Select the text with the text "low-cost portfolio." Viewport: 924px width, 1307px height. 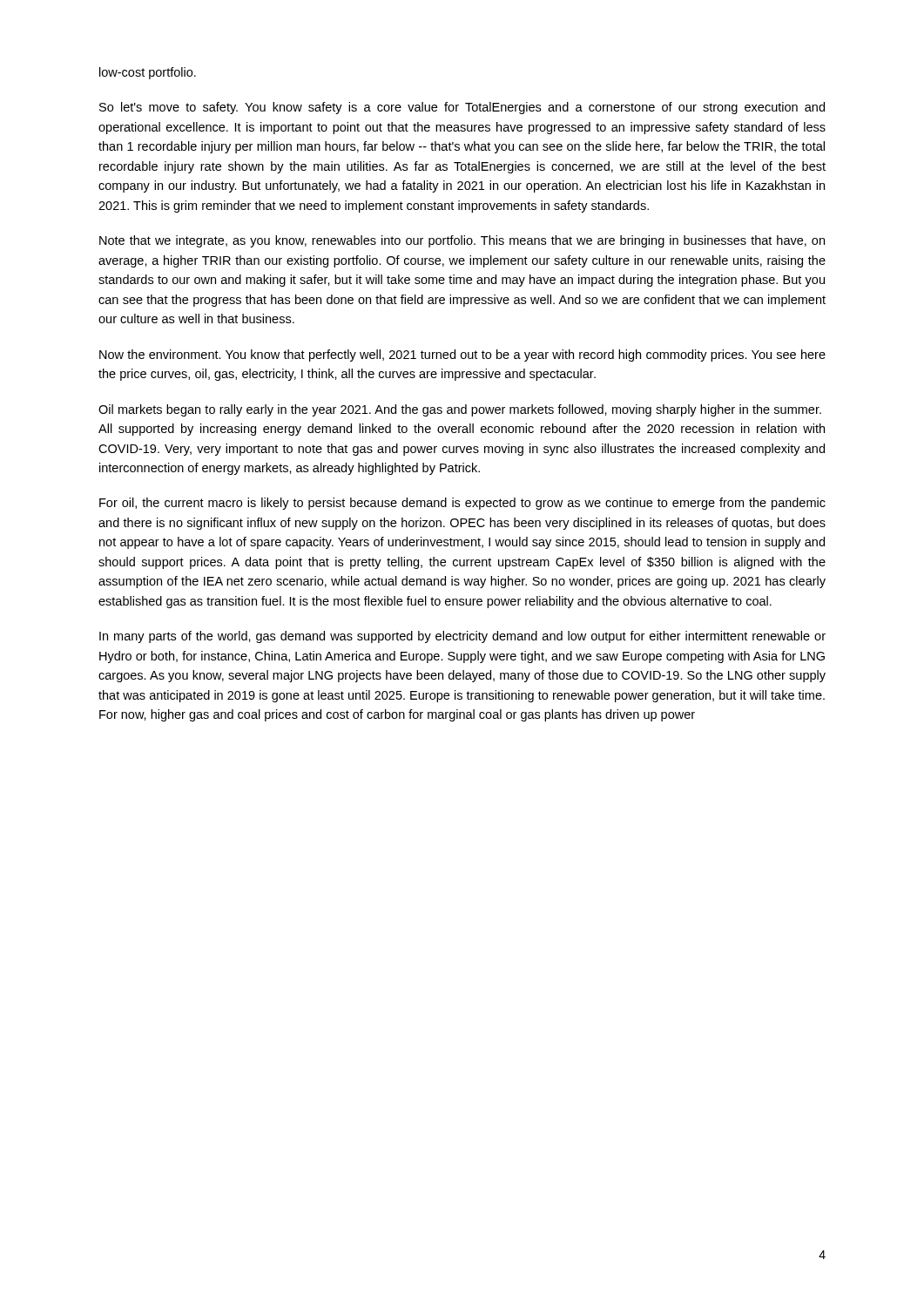coord(148,72)
